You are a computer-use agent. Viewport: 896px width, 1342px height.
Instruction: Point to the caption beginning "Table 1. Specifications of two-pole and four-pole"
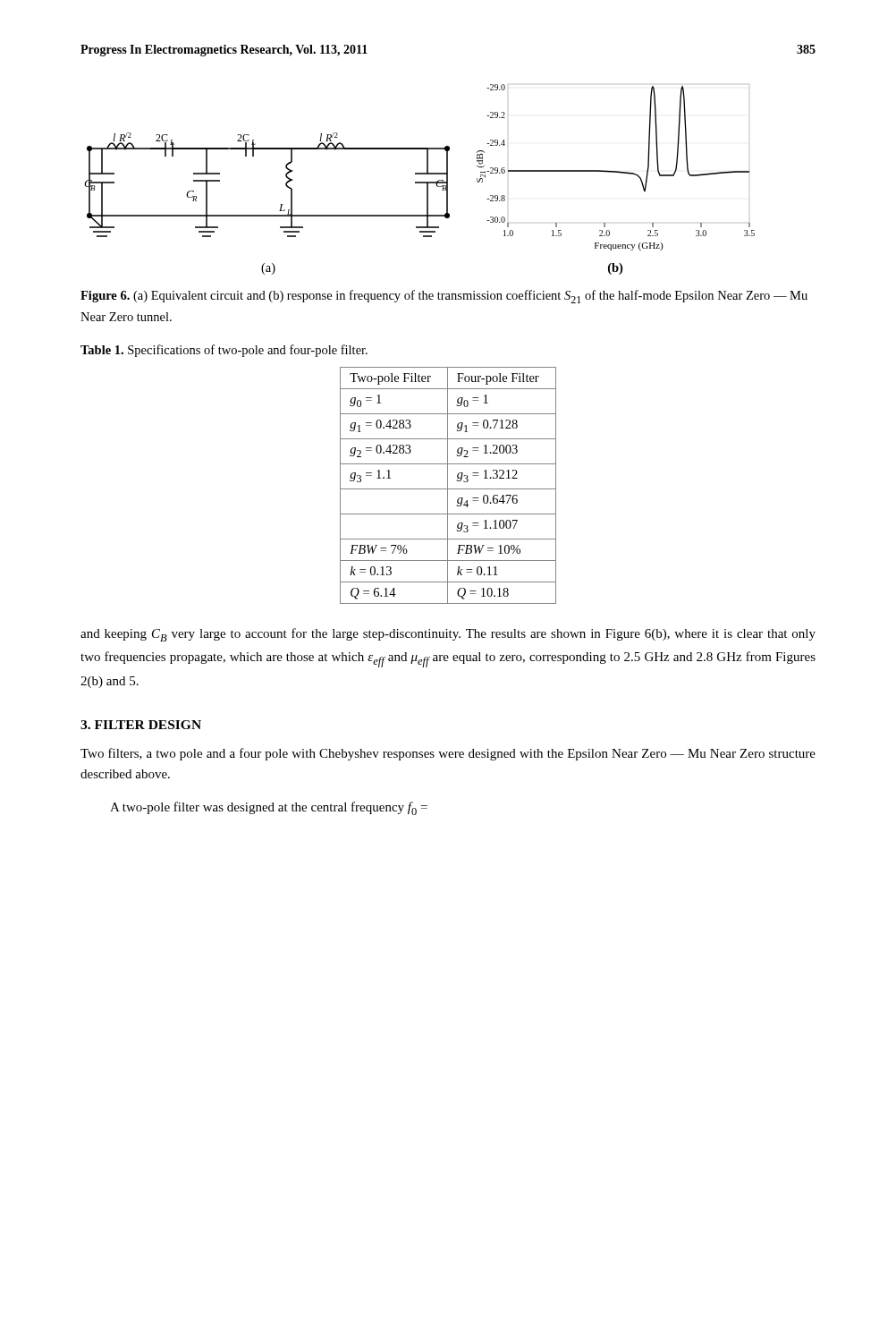pos(224,350)
